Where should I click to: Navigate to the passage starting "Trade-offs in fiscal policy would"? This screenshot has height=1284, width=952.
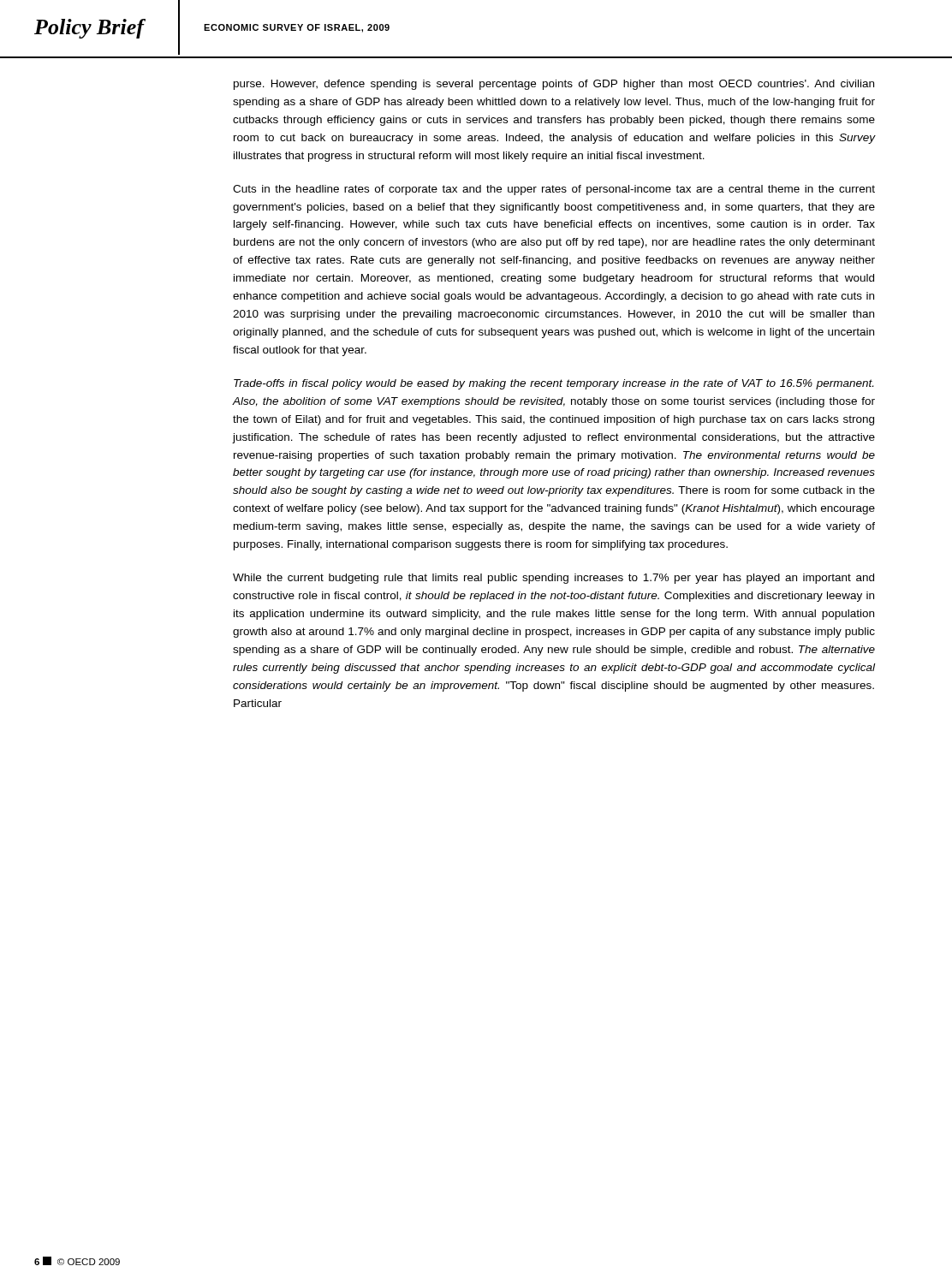(x=554, y=464)
